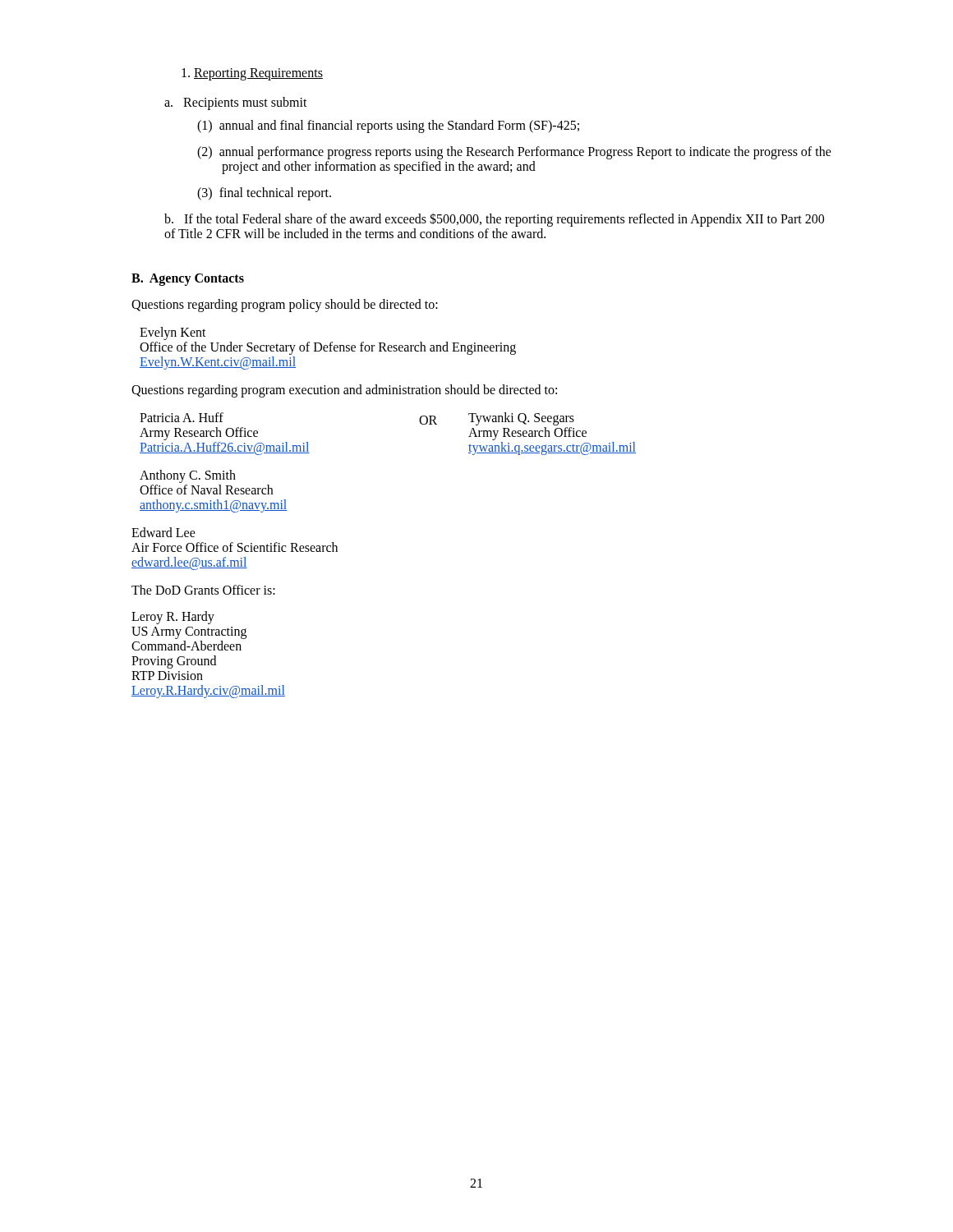The height and width of the screenshot is (1232, 953).
Task: Find the passage starting "Leroy R. Hardy US Army Contracting"
Action: point(208,653)
